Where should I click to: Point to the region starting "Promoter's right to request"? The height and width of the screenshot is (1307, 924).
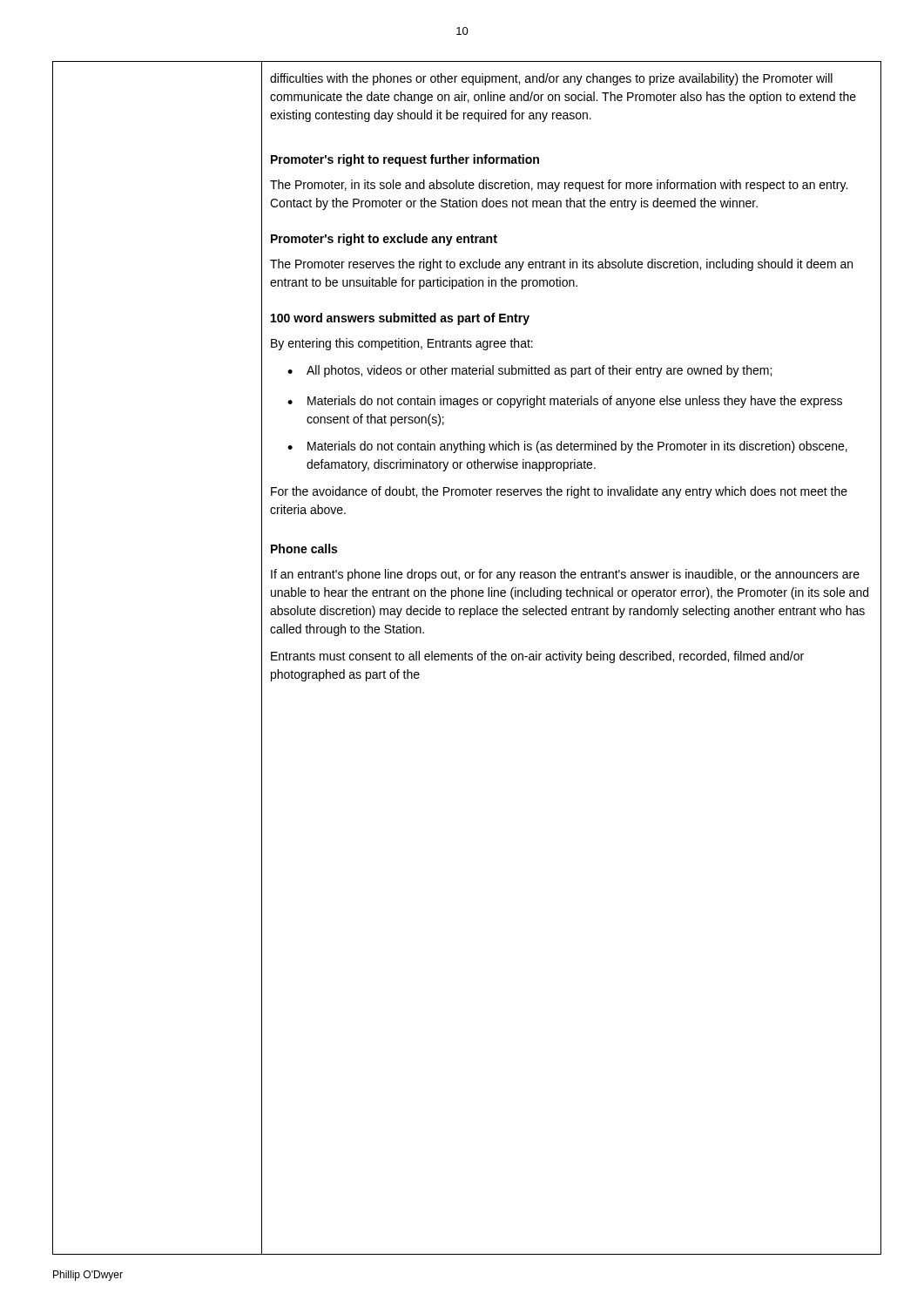point(405,159)
